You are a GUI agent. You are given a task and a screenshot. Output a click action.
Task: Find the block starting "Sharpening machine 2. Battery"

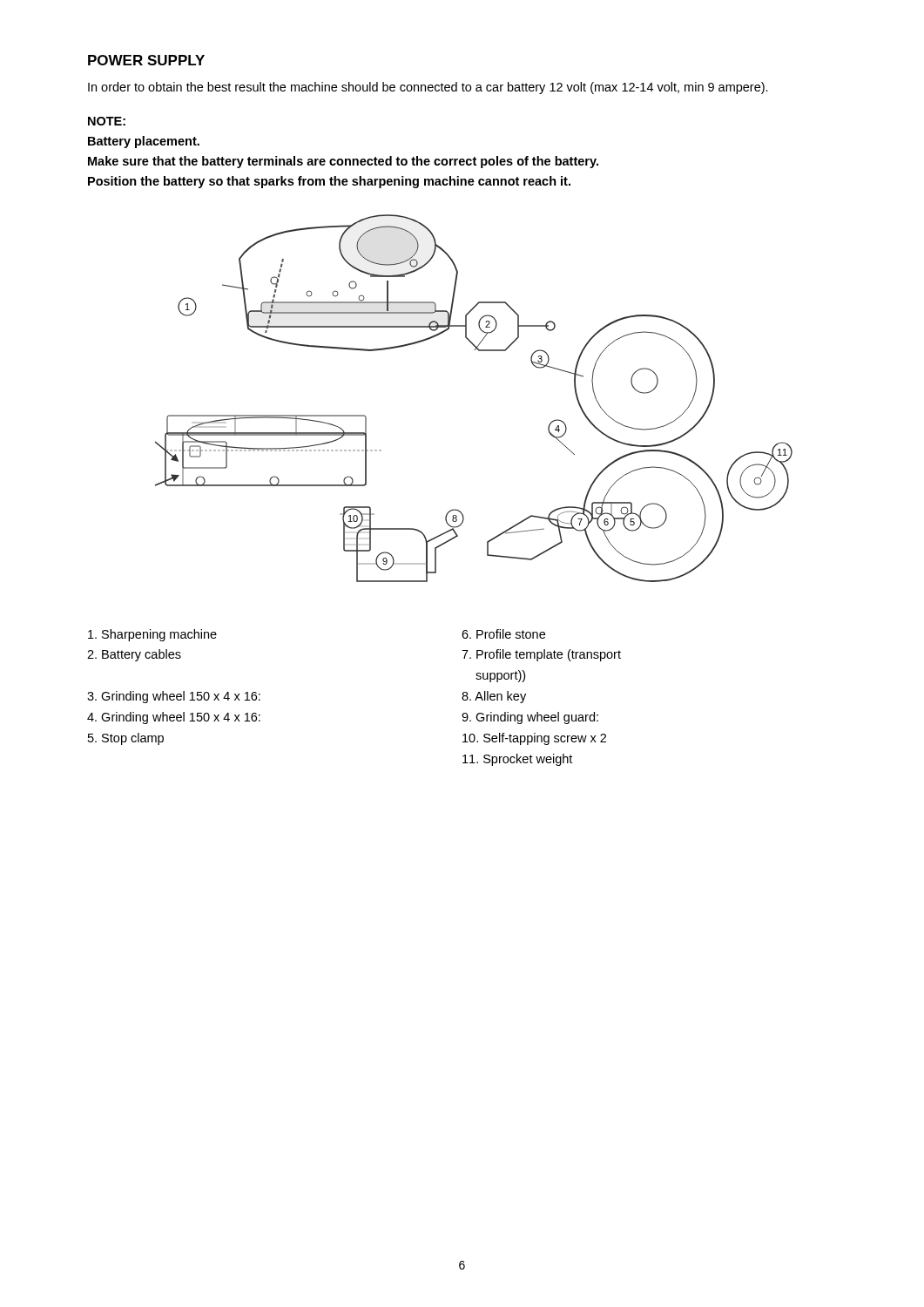pos(462,697)
